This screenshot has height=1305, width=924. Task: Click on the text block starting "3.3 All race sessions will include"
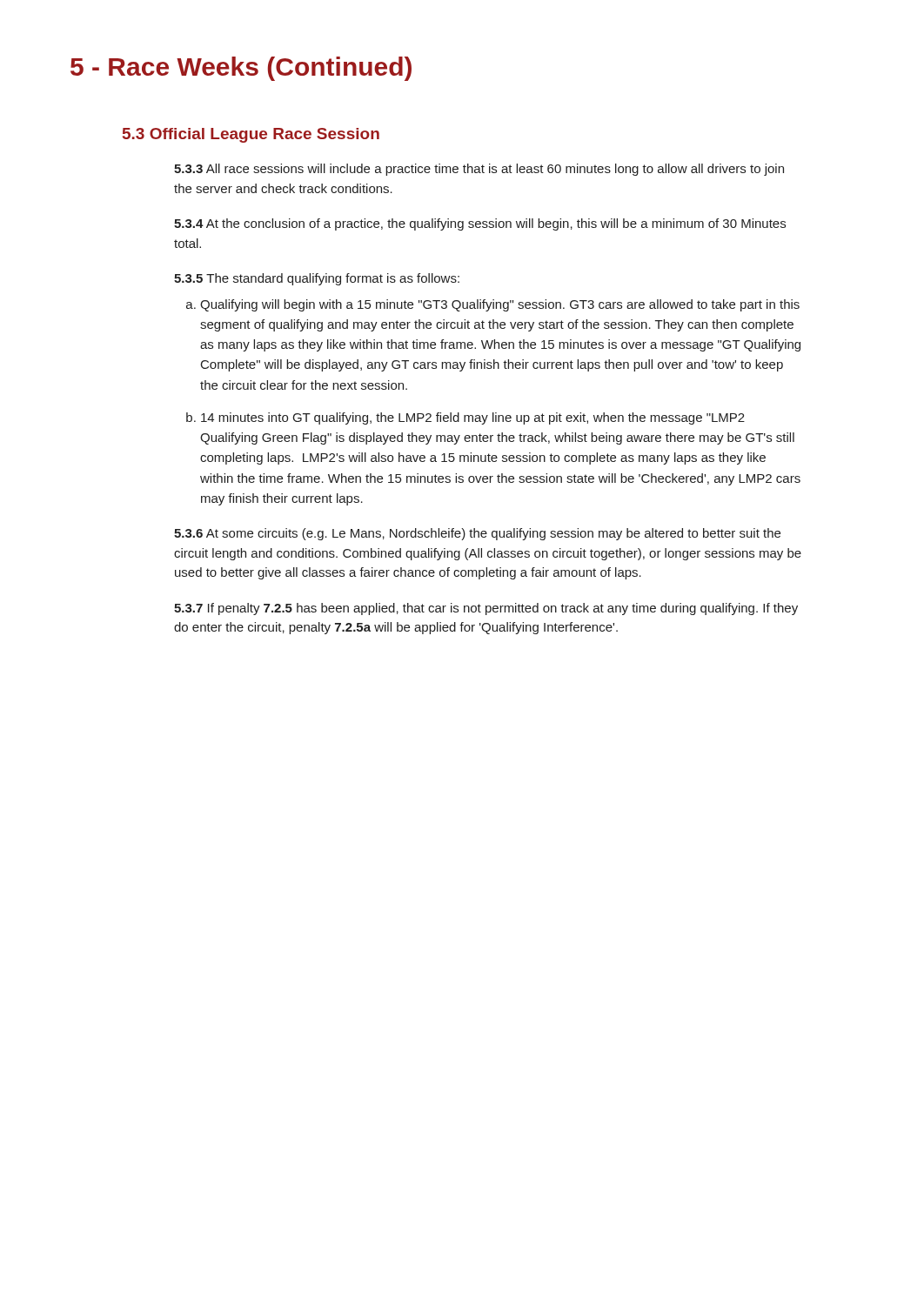[x=479, y=178]
